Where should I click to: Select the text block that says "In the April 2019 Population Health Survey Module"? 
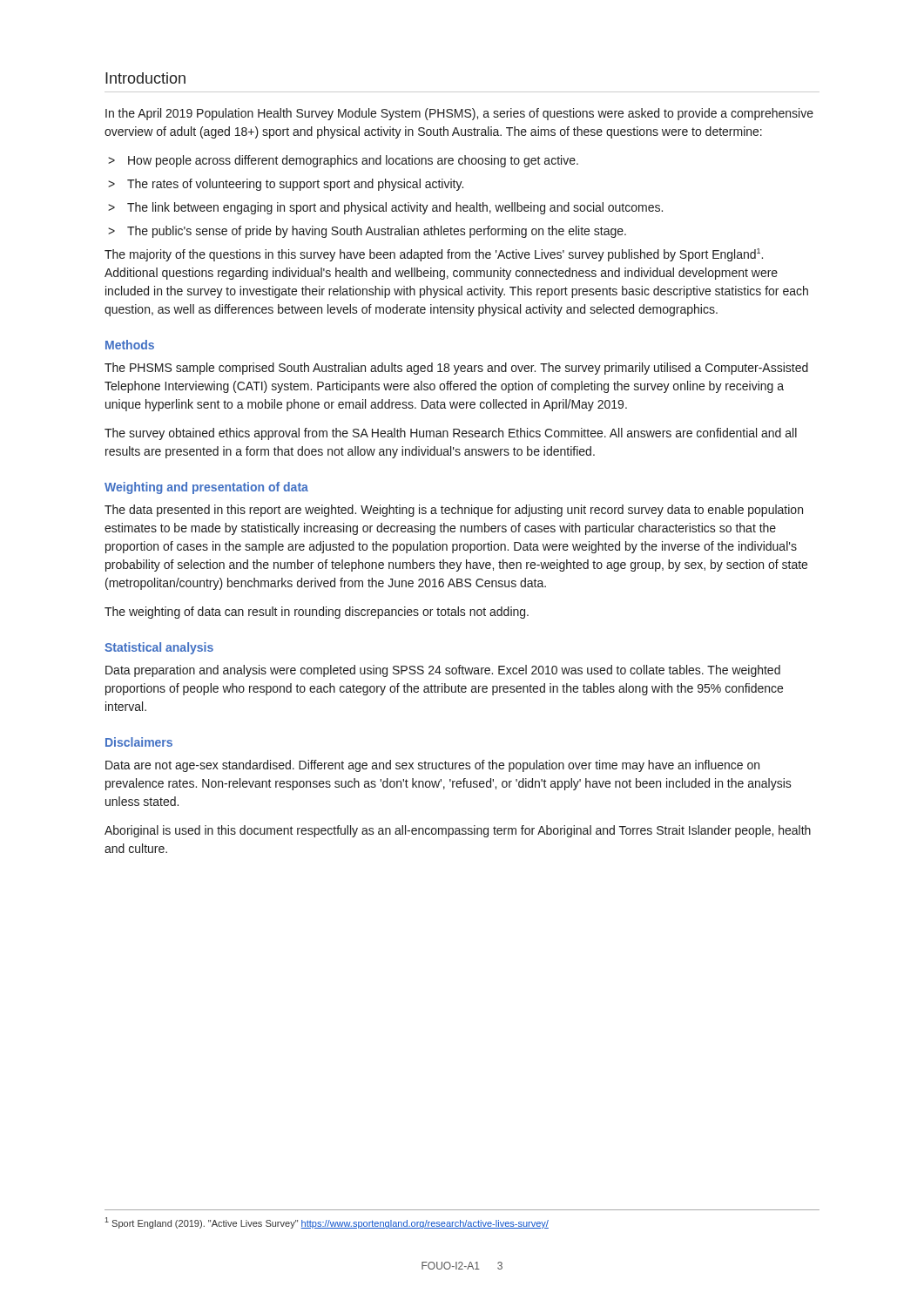tap(459, 122)
